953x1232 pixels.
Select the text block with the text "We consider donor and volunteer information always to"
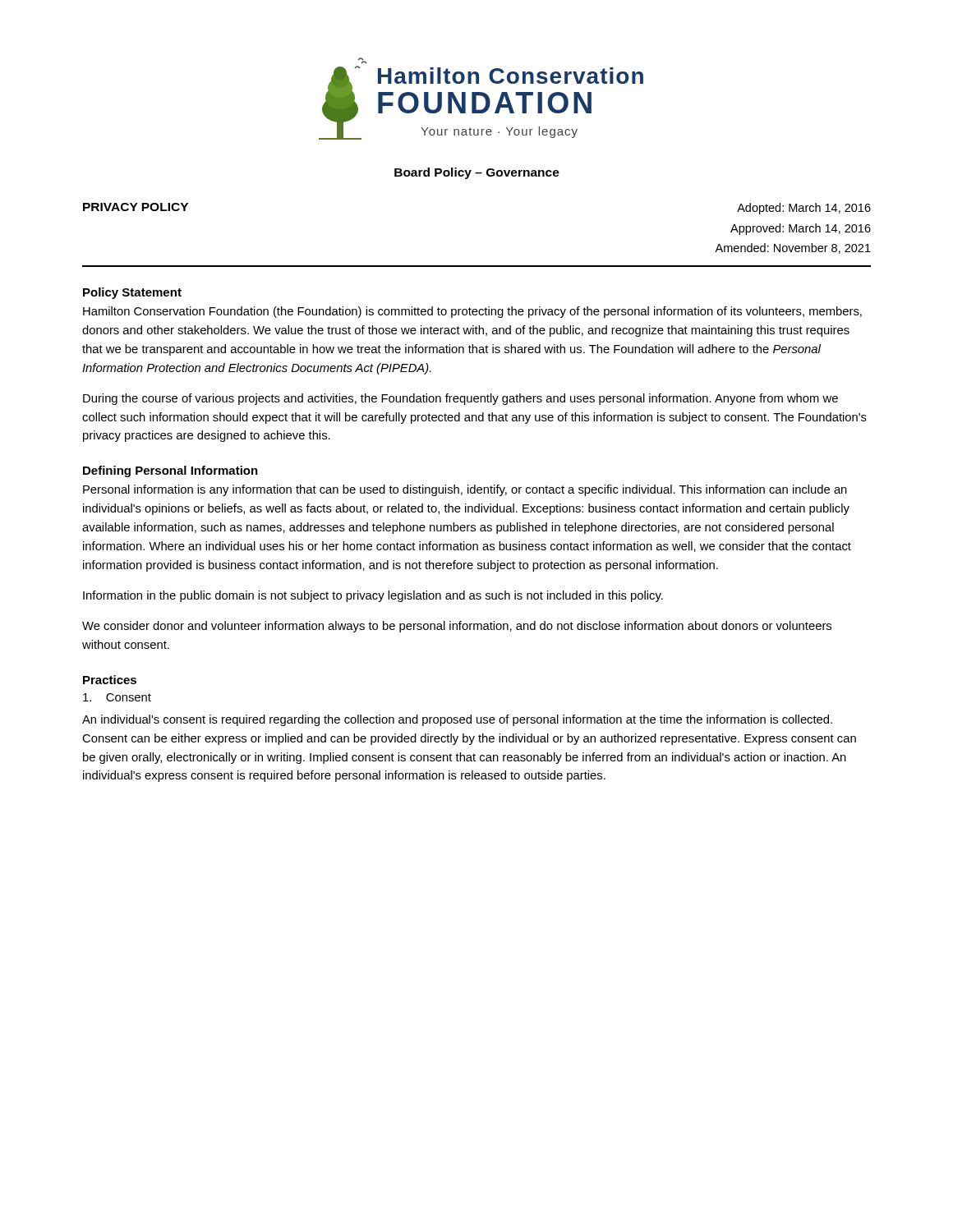[457, 635]
